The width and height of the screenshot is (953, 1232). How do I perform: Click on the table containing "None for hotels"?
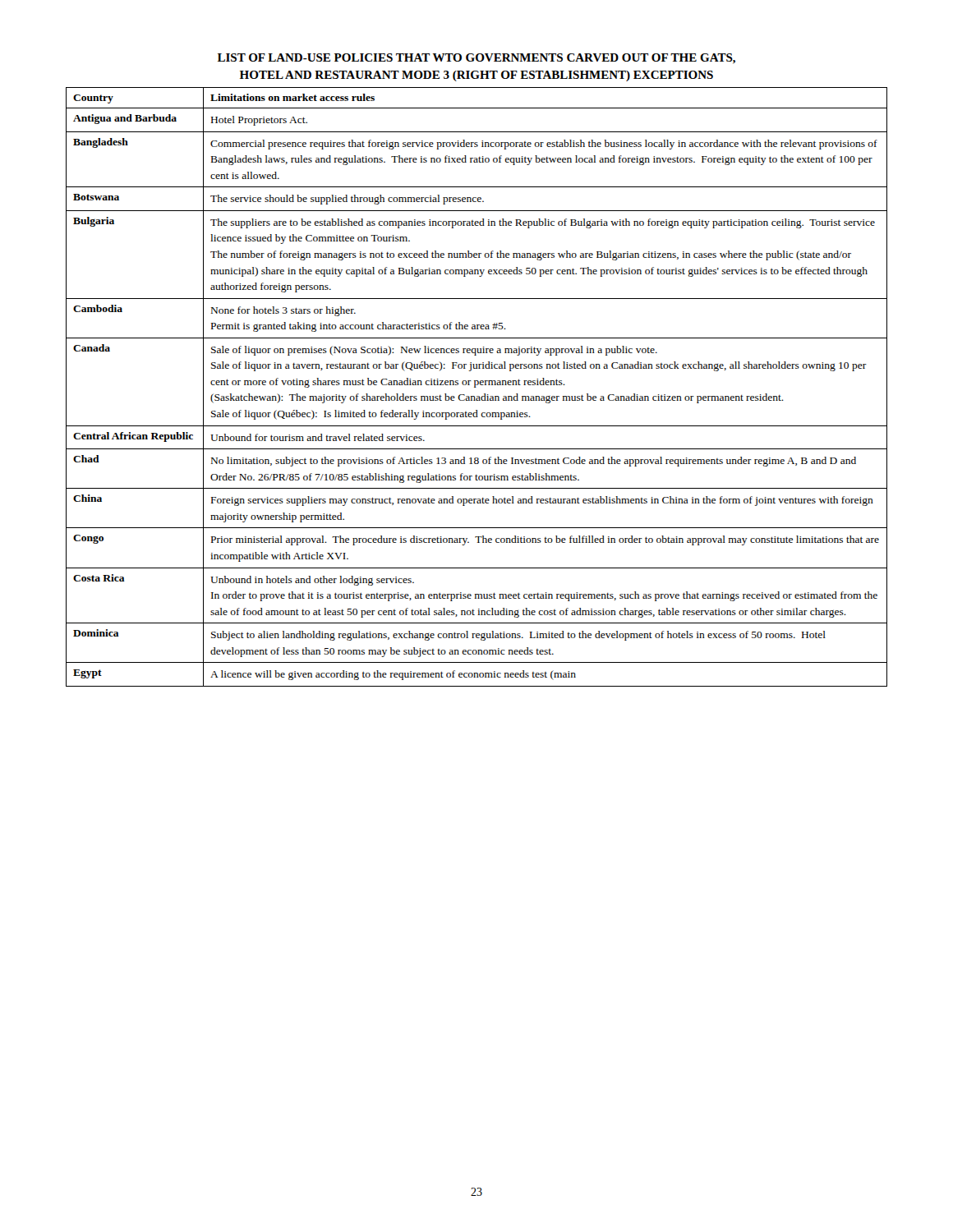pos(476,387)
